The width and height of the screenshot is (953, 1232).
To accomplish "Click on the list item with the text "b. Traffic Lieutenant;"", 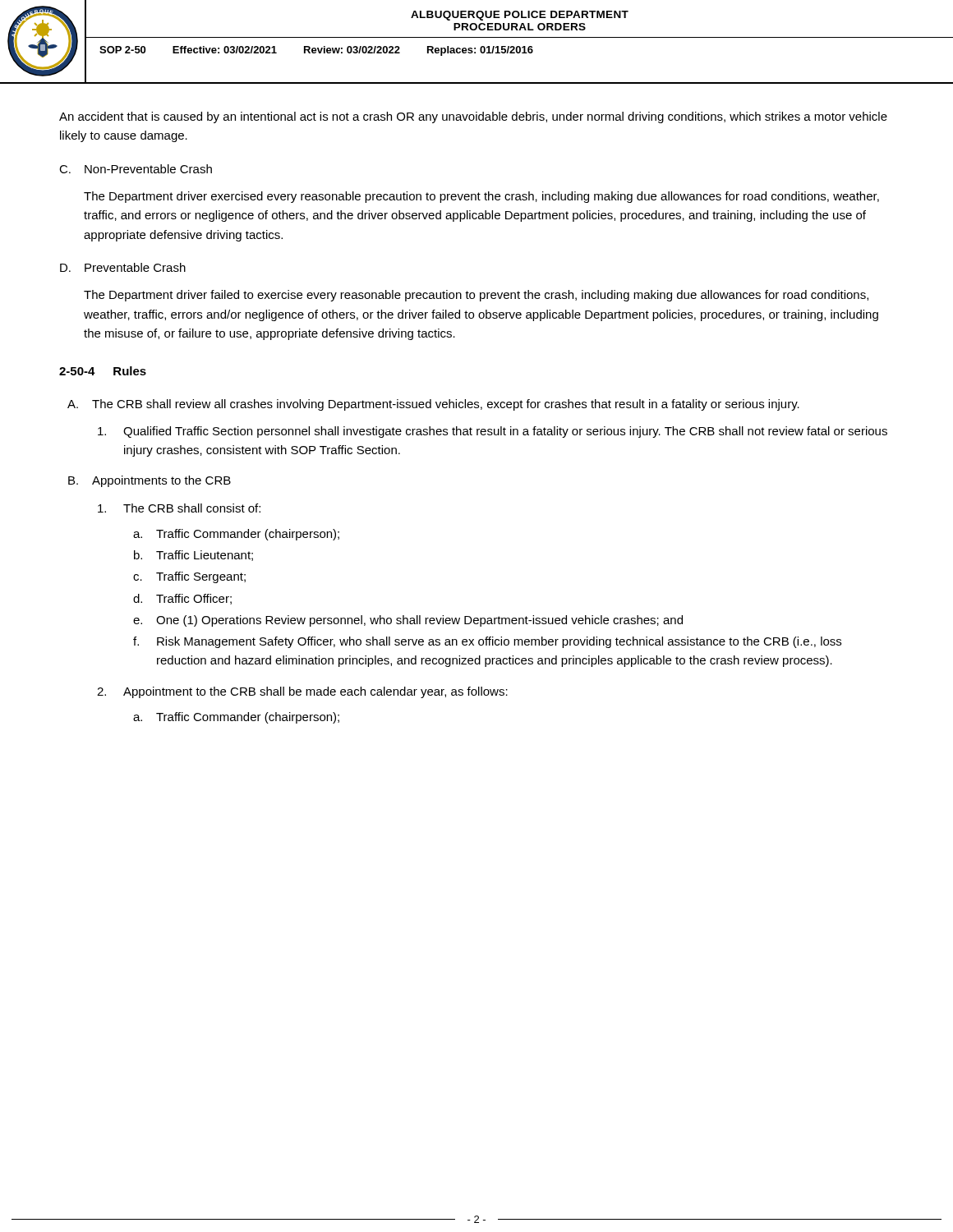I will [194, 555].
